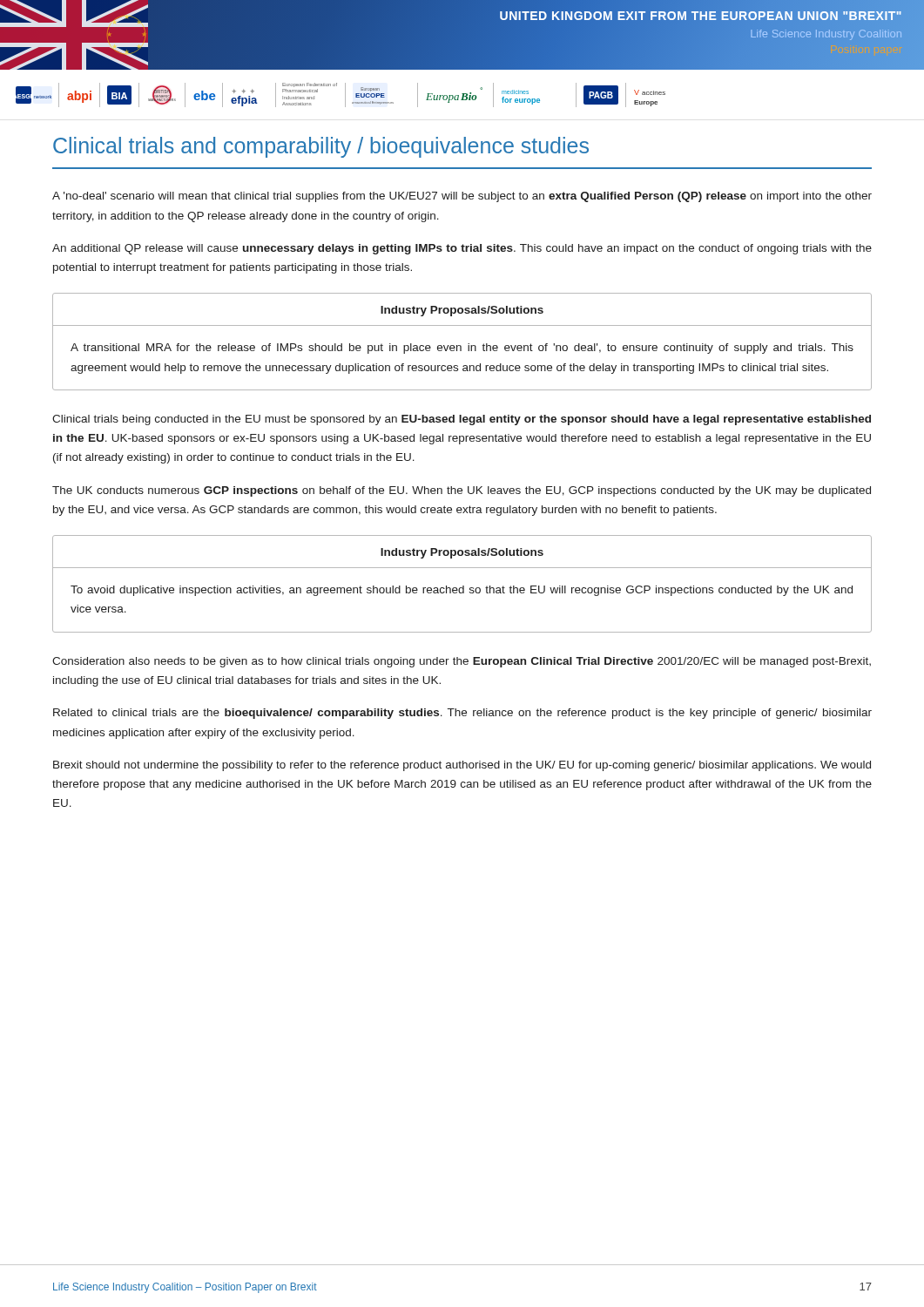The height and width of the screenshot is (1307, 924).
Task: Select the text block that reads "Related to clinical trials are the bioequivalence/ comparability"
Action: coord(462,722)
